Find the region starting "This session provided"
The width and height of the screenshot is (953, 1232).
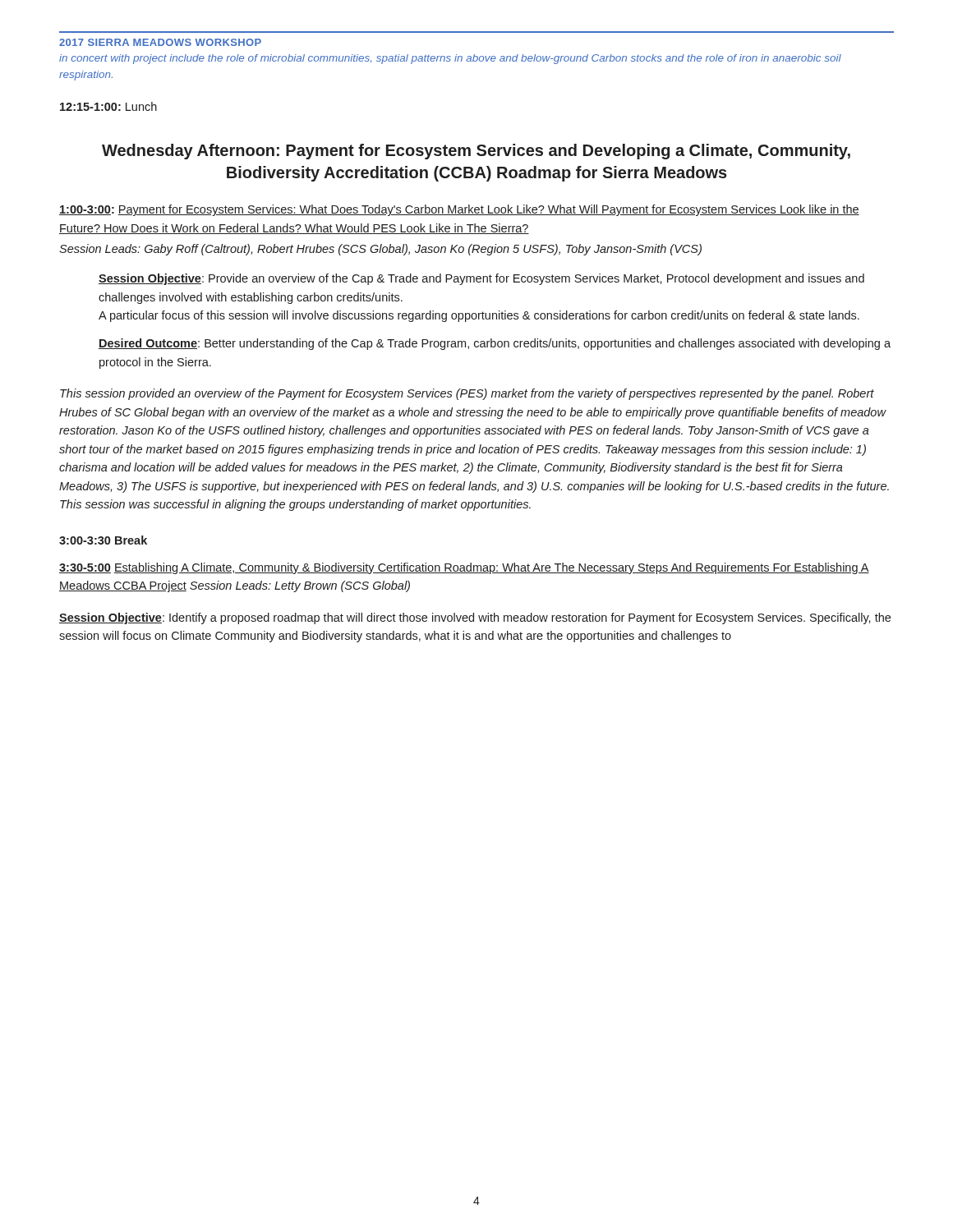click(475, 449)
